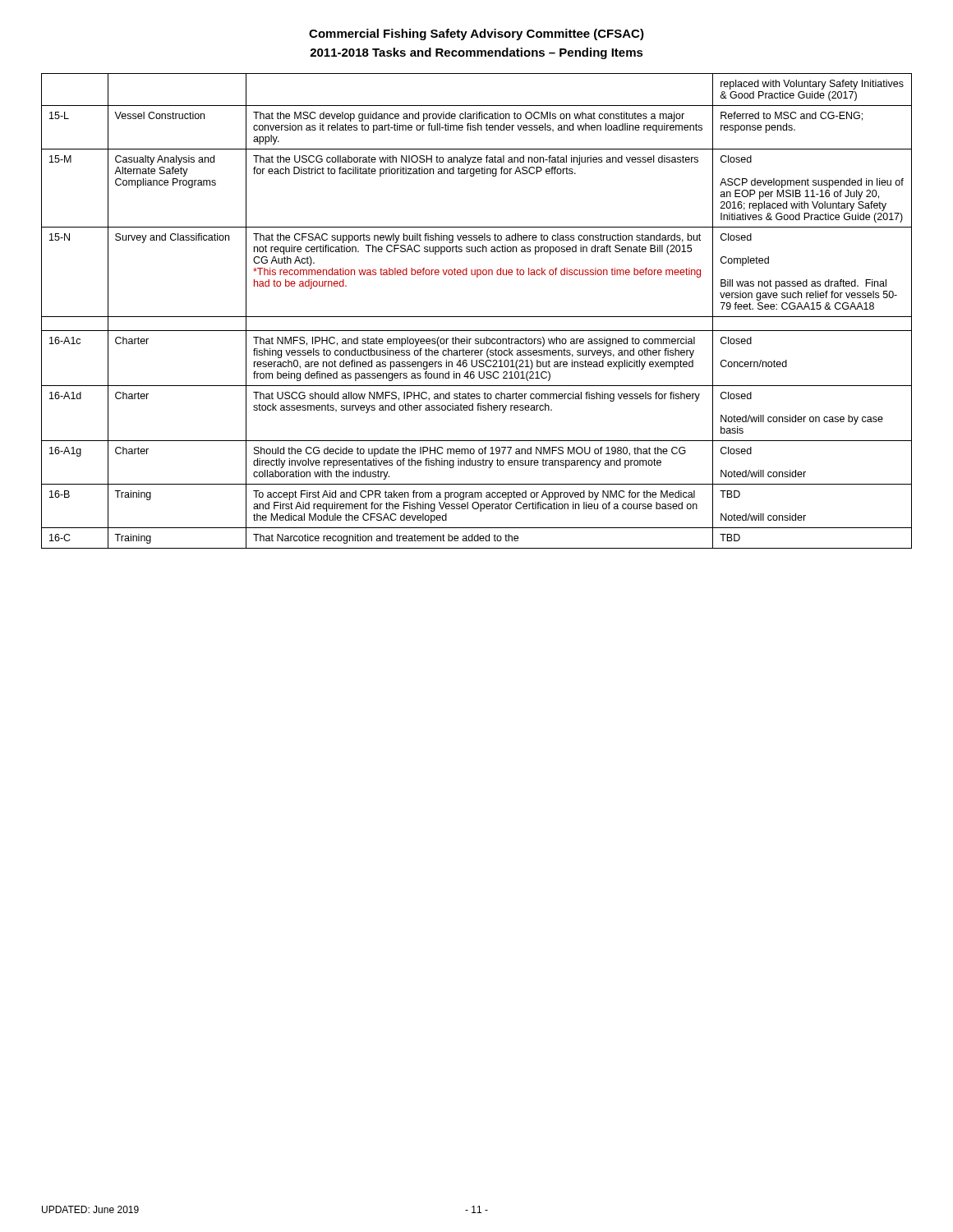The height and width of the screenshot is (1232, 953).
Task: Find the table that mentions "Closed Noted/will consider"
Action: [x=476, y=311]
